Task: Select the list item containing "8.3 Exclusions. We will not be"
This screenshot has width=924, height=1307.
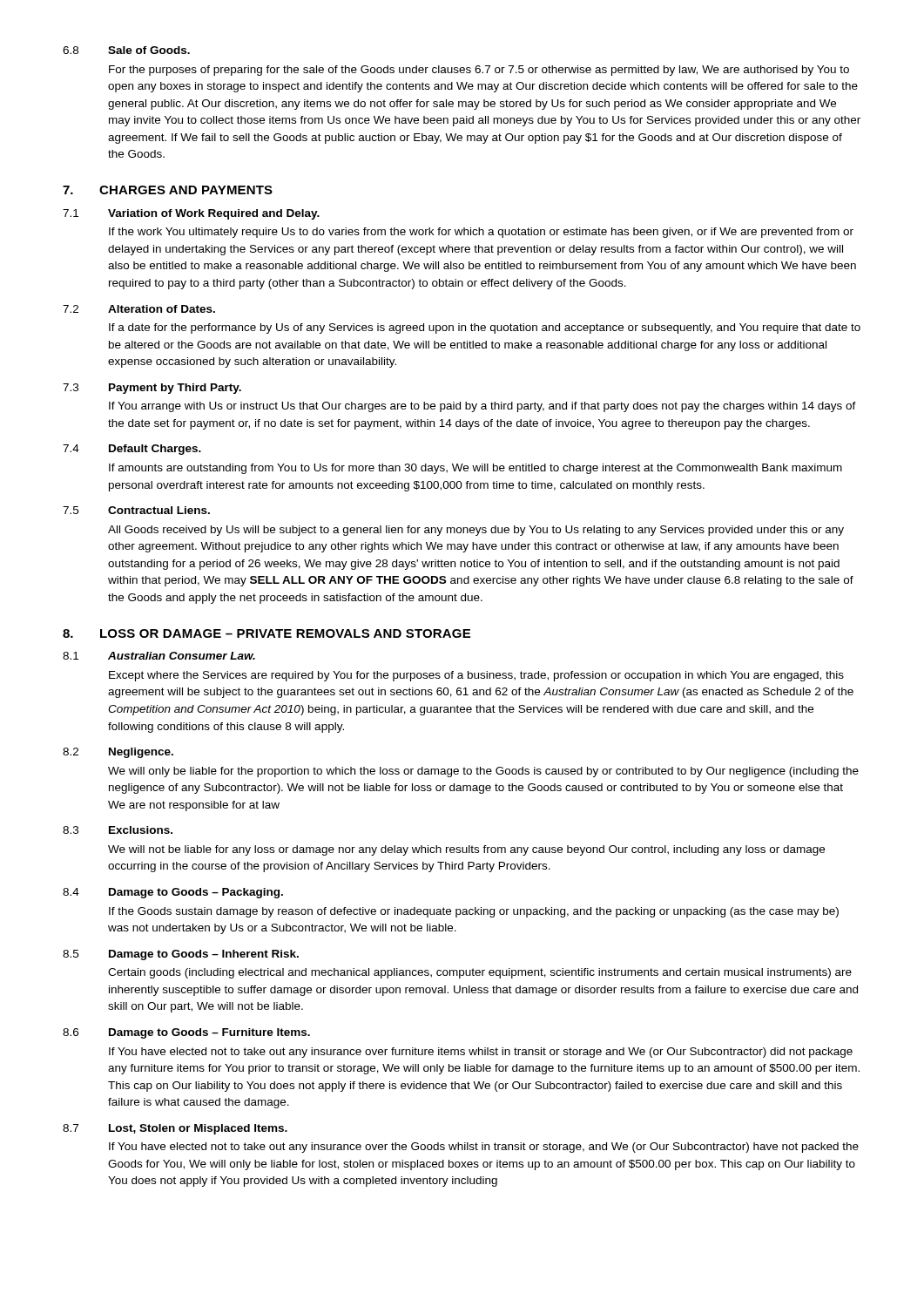Action: 462,848
